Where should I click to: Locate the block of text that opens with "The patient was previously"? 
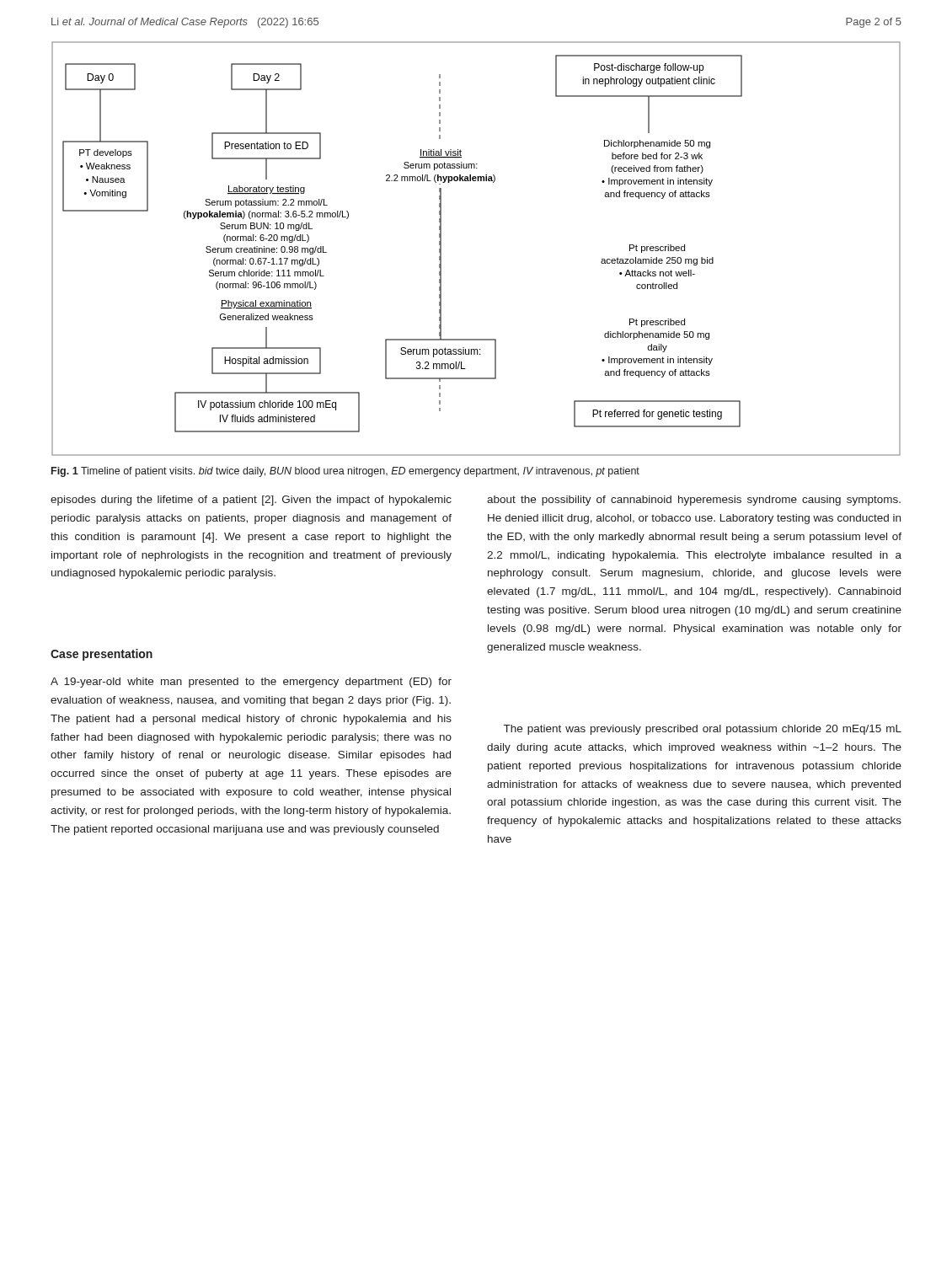(694, 784)
